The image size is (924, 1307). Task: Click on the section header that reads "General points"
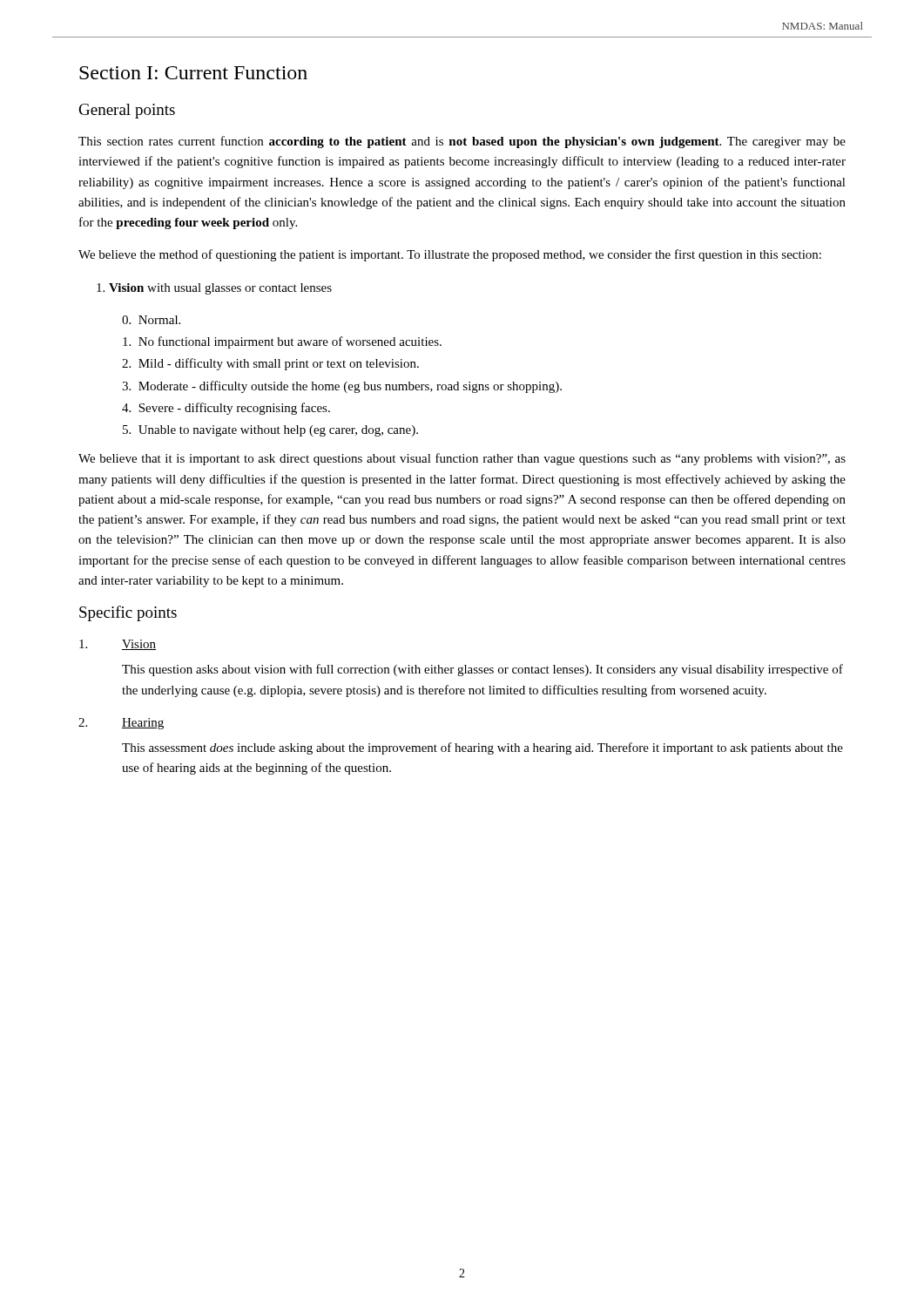tap(127, 109)
